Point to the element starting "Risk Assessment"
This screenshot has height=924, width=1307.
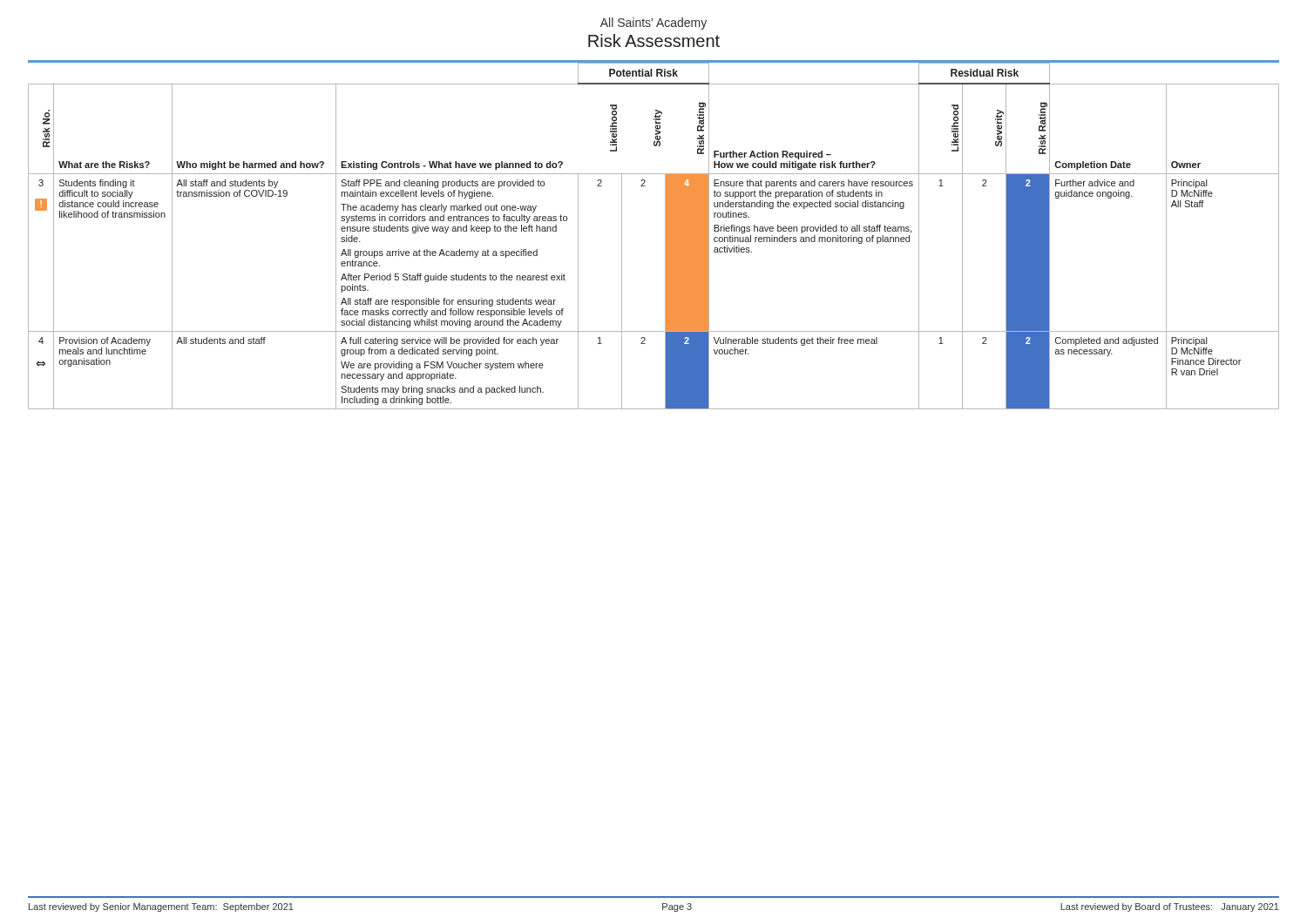point(654,41)
